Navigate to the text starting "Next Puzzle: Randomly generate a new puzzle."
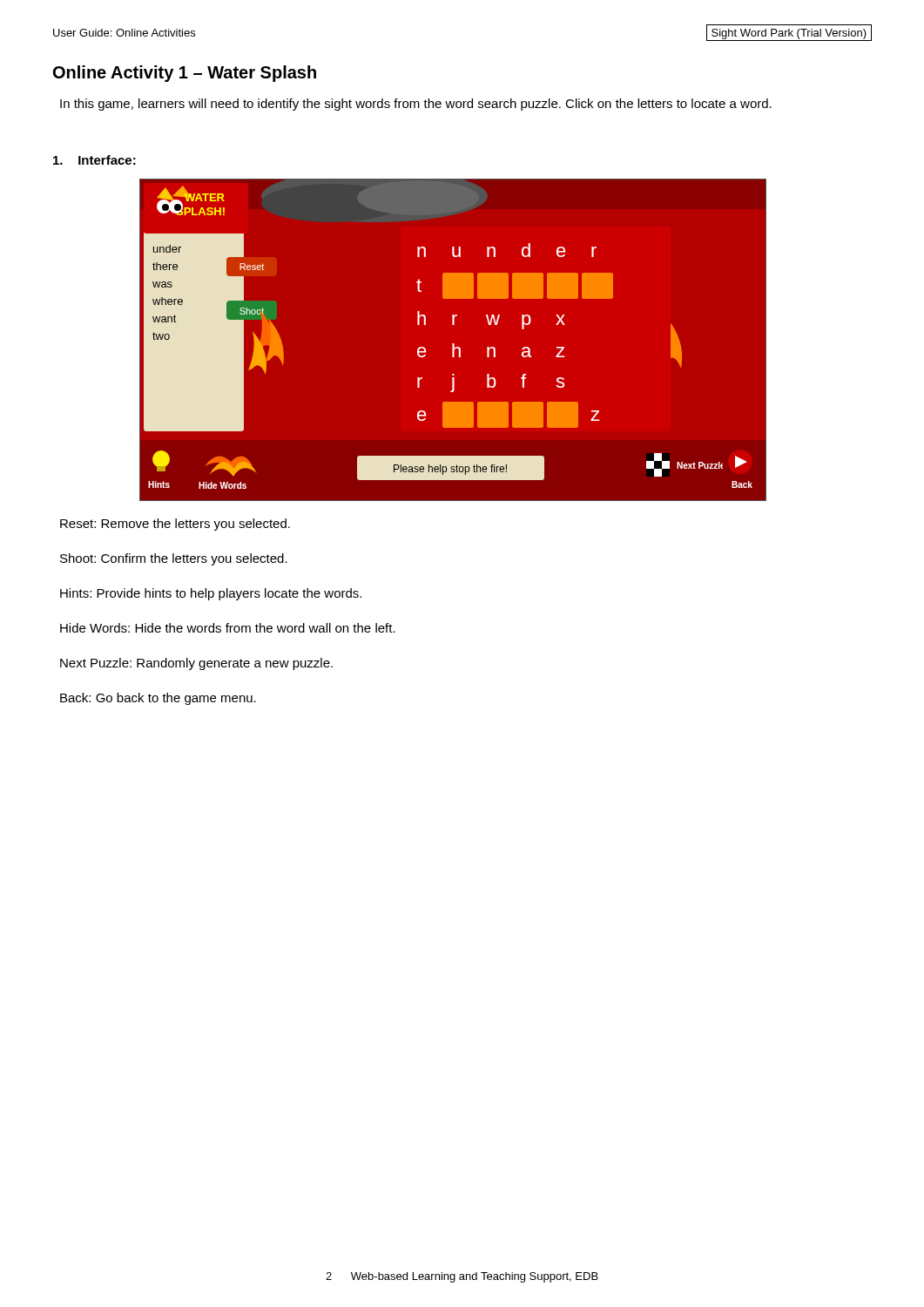924x1307 pixels. point(196,663)
